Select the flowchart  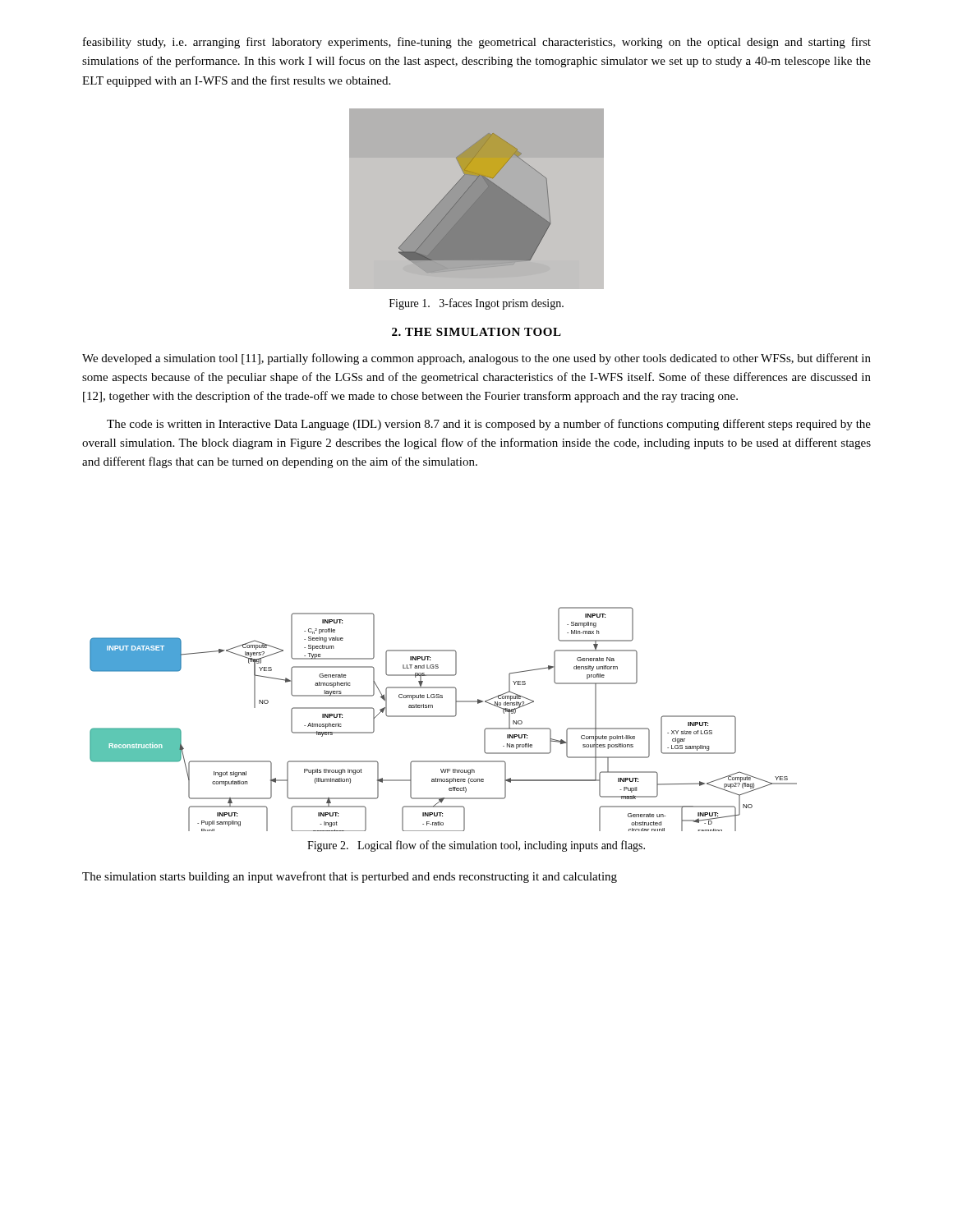[476, 661]
